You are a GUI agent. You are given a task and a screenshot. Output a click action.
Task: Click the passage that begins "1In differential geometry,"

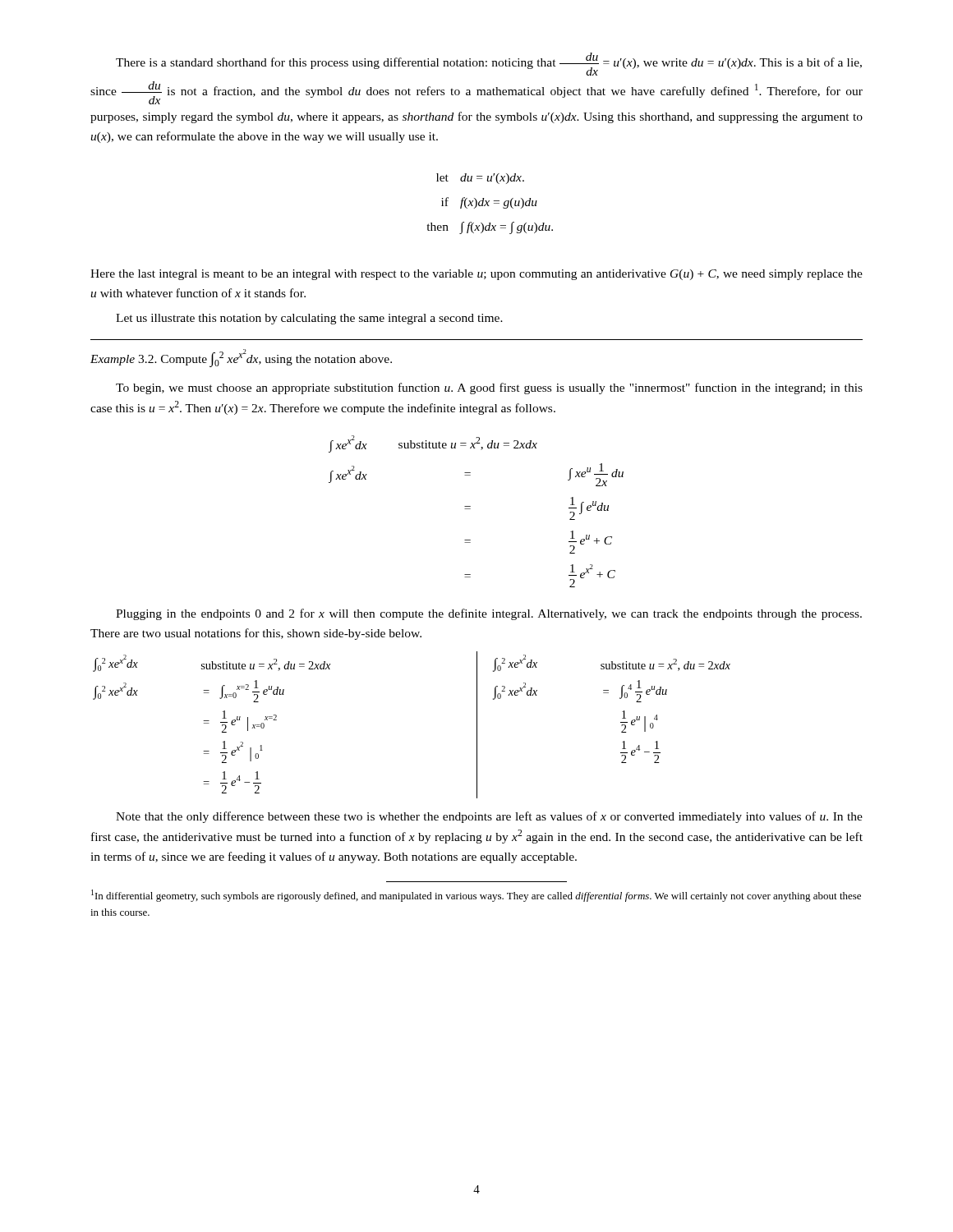476,904
